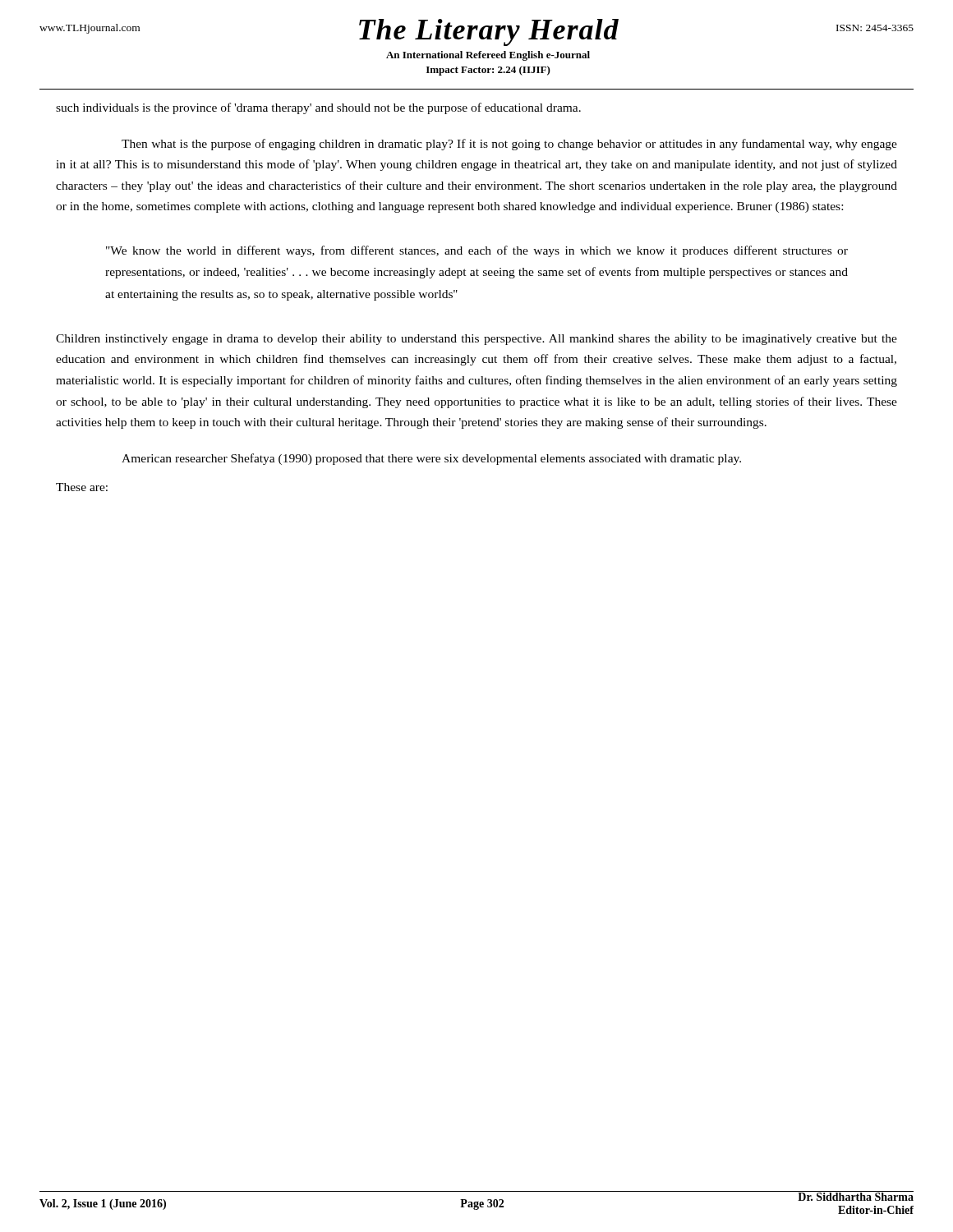
Task: Select the text block that says "Then what is the purpose of engaging children"
Action: pyautogui.click(x=476, y=174)
